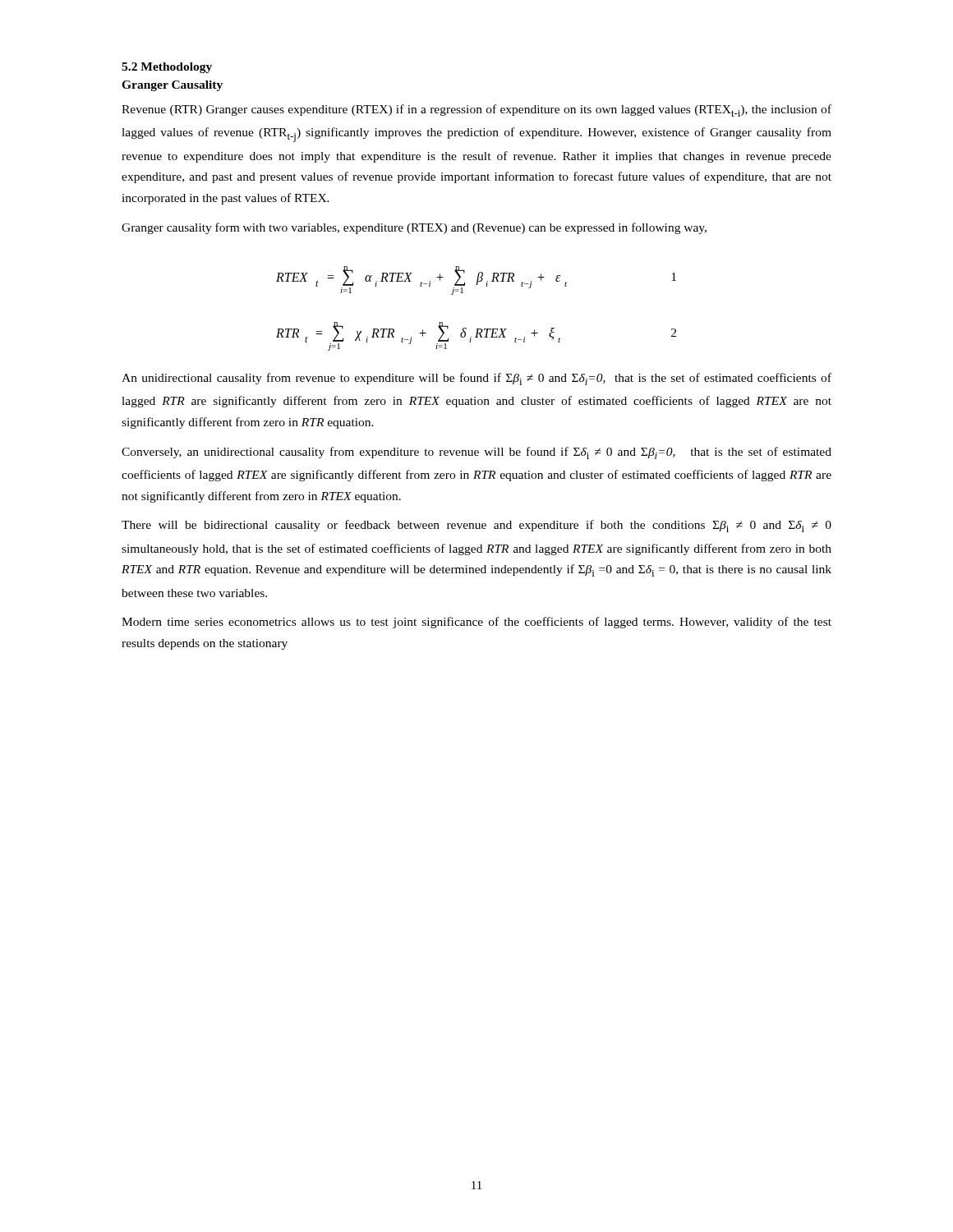Where is the passage that starts "Revenue (RTR) Granger causes expenditure (RTEX)"?
Screen dimensions: 1232x953
[x=476, y=153]
